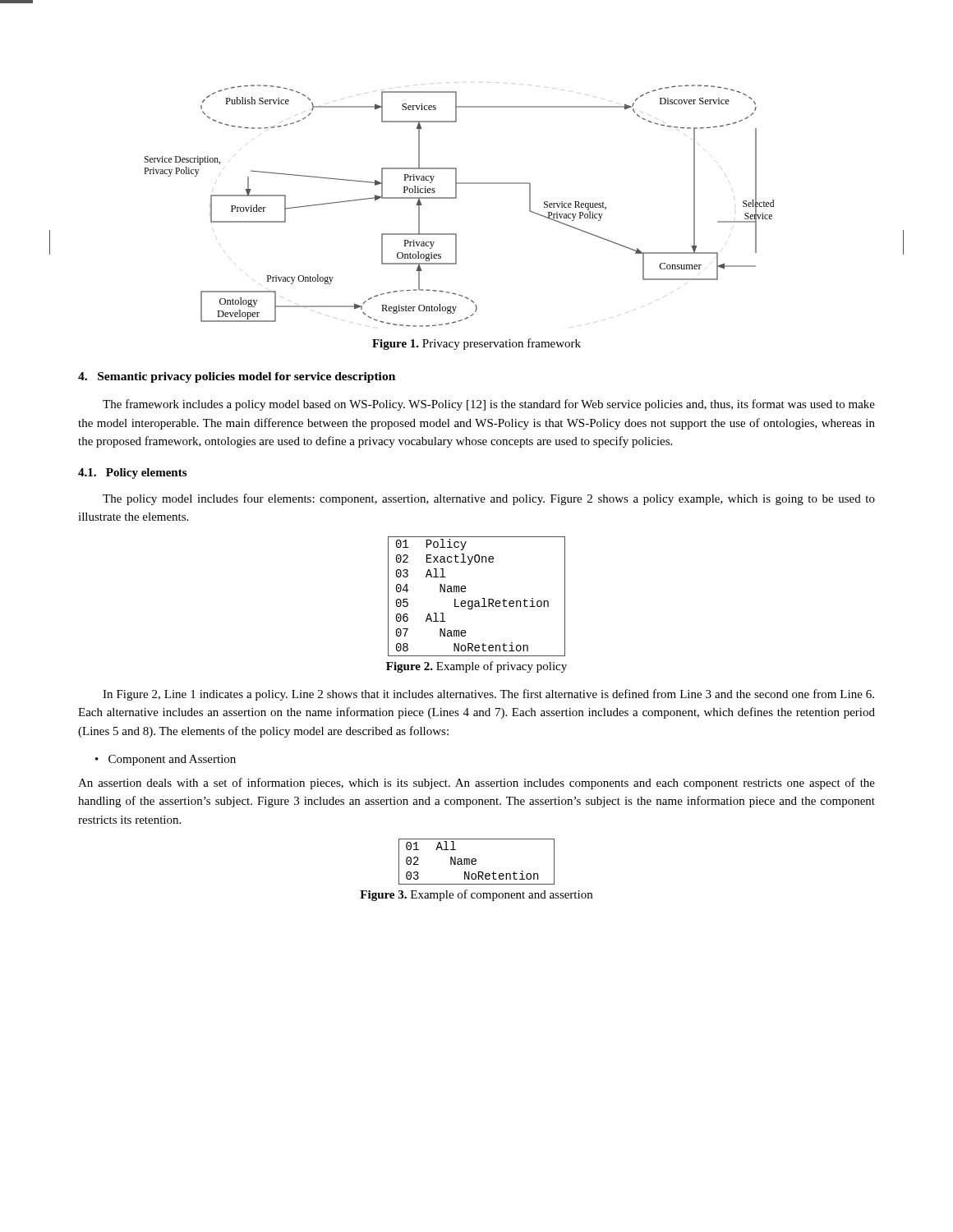Find the section header on this page that starts "4. Semantic privacy"

point(237,376)
